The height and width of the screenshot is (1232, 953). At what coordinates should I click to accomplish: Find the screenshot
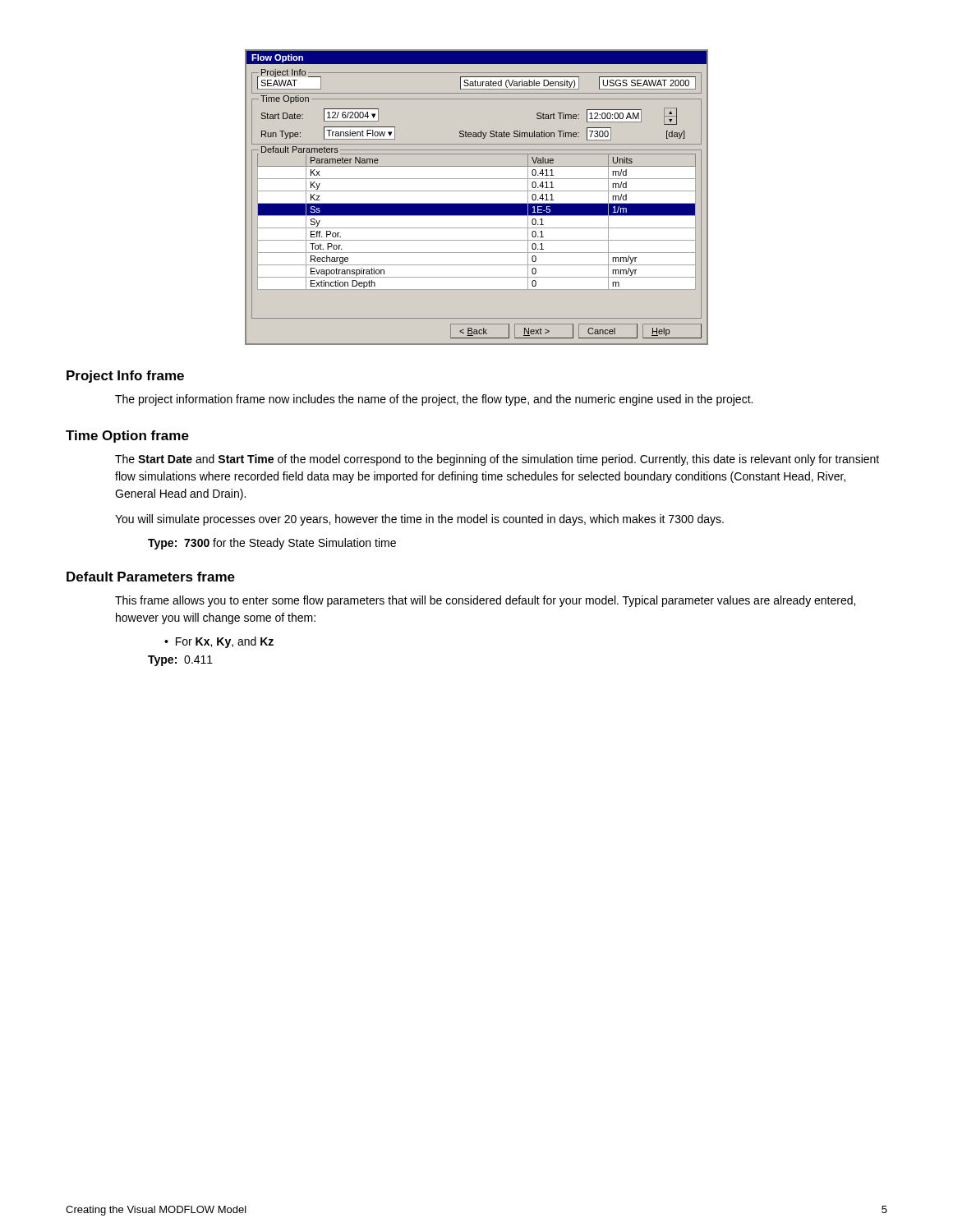coord(476,197)
